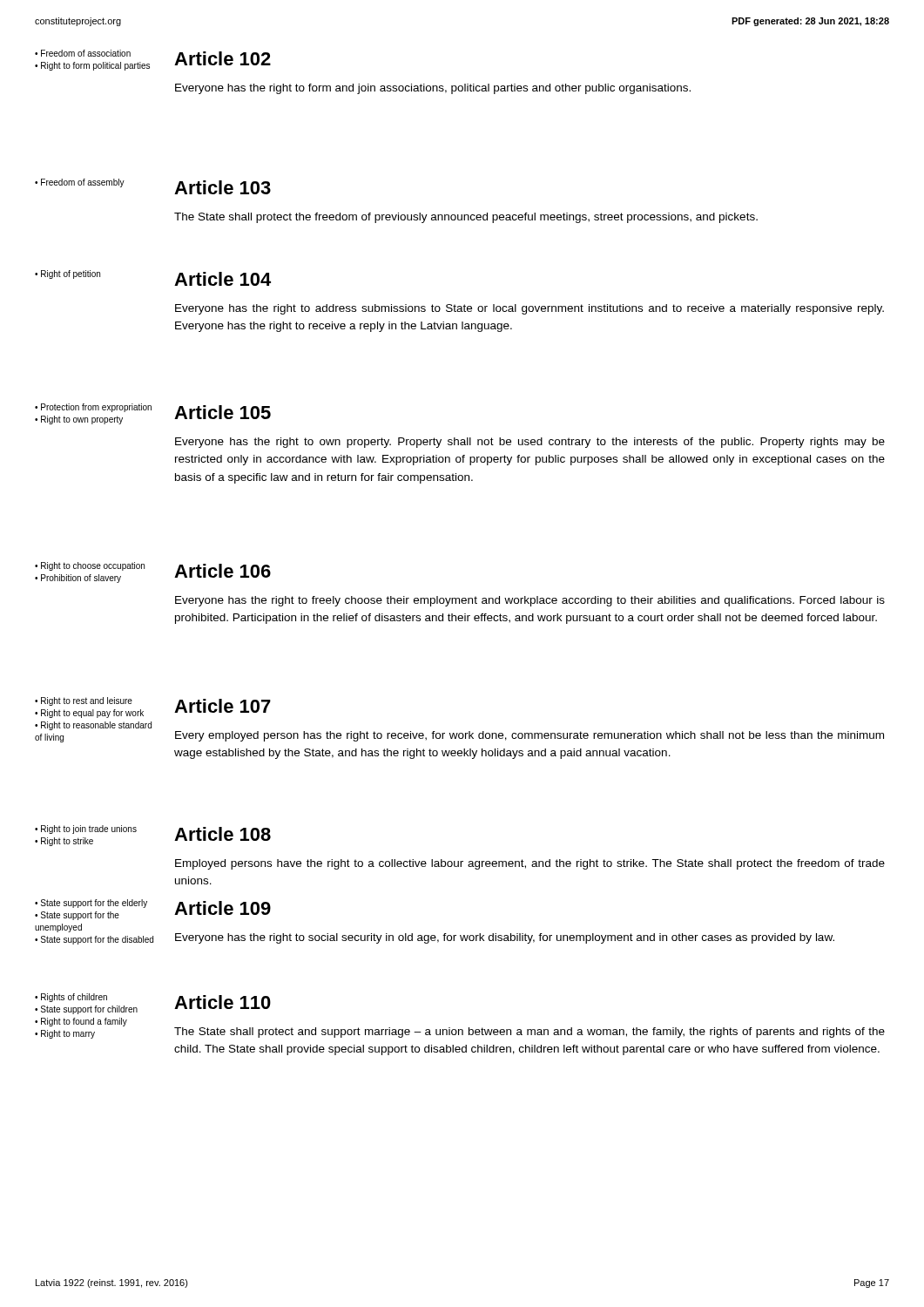Locate the text block that reads "• Right to rest and"
Viewport: 924px width, 1307px height.
click(x=98, y=720)
